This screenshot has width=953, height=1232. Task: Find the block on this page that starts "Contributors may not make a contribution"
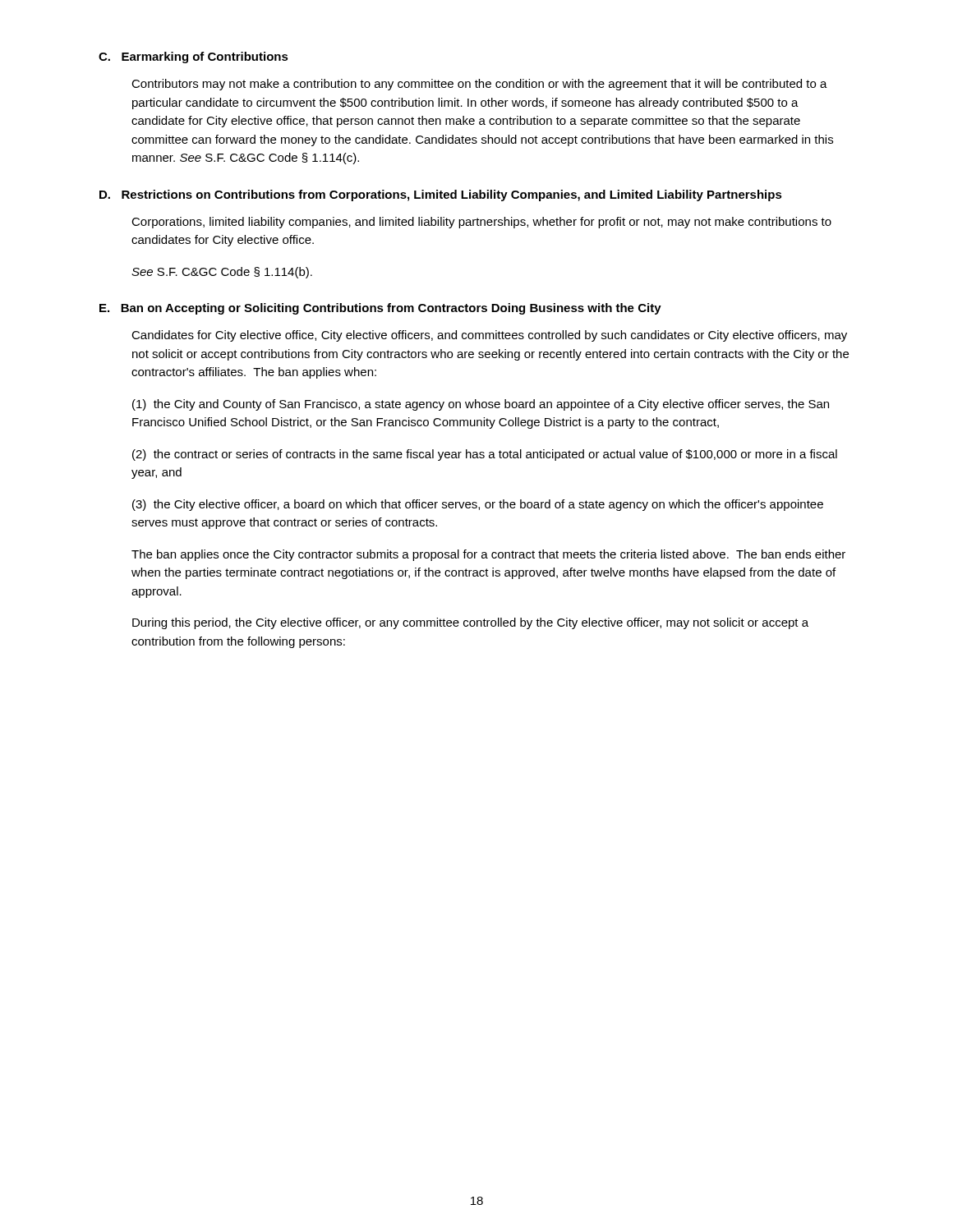[x=483, y=120]
